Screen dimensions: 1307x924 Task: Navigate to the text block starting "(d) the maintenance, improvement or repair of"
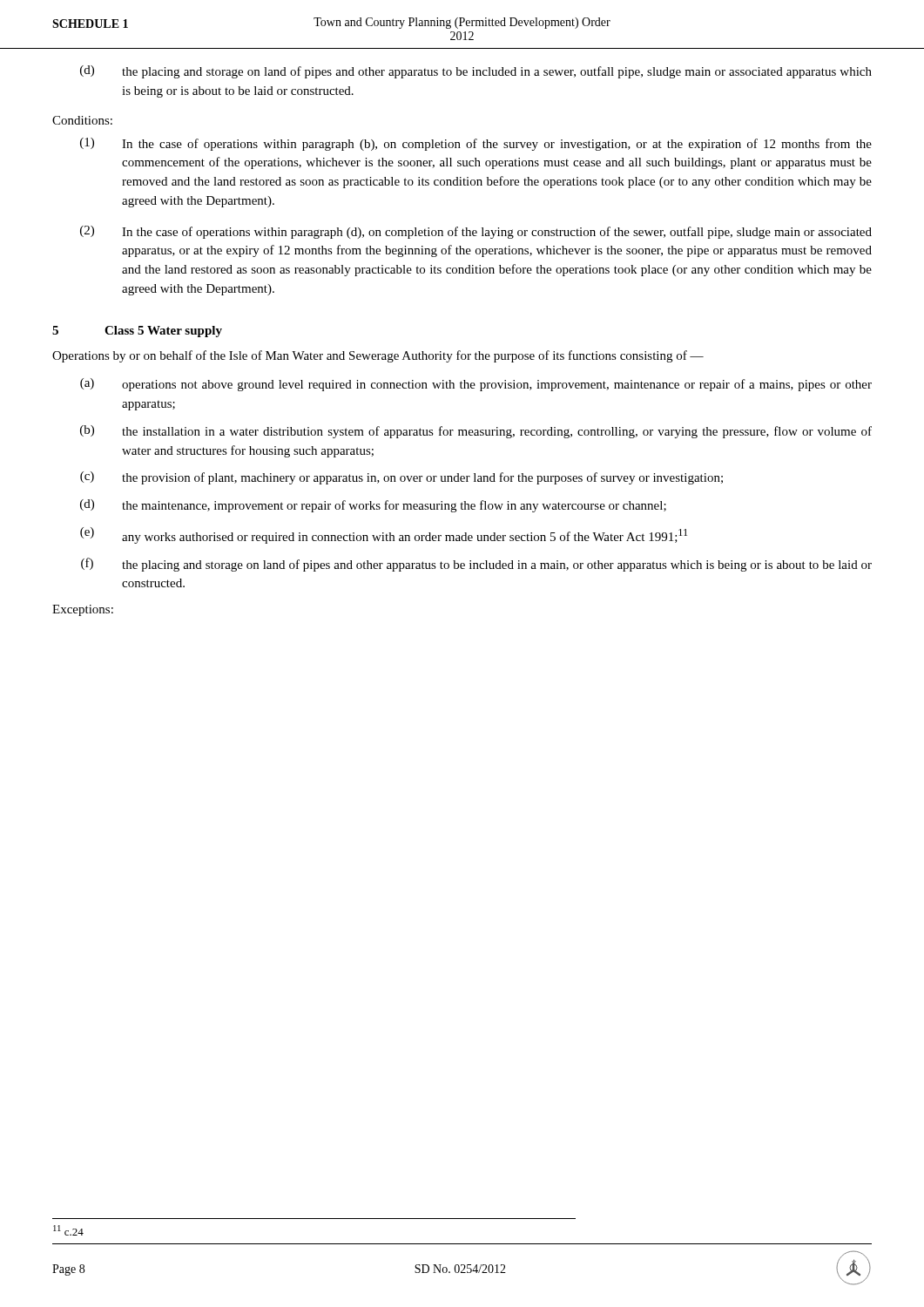pos(462,506)
